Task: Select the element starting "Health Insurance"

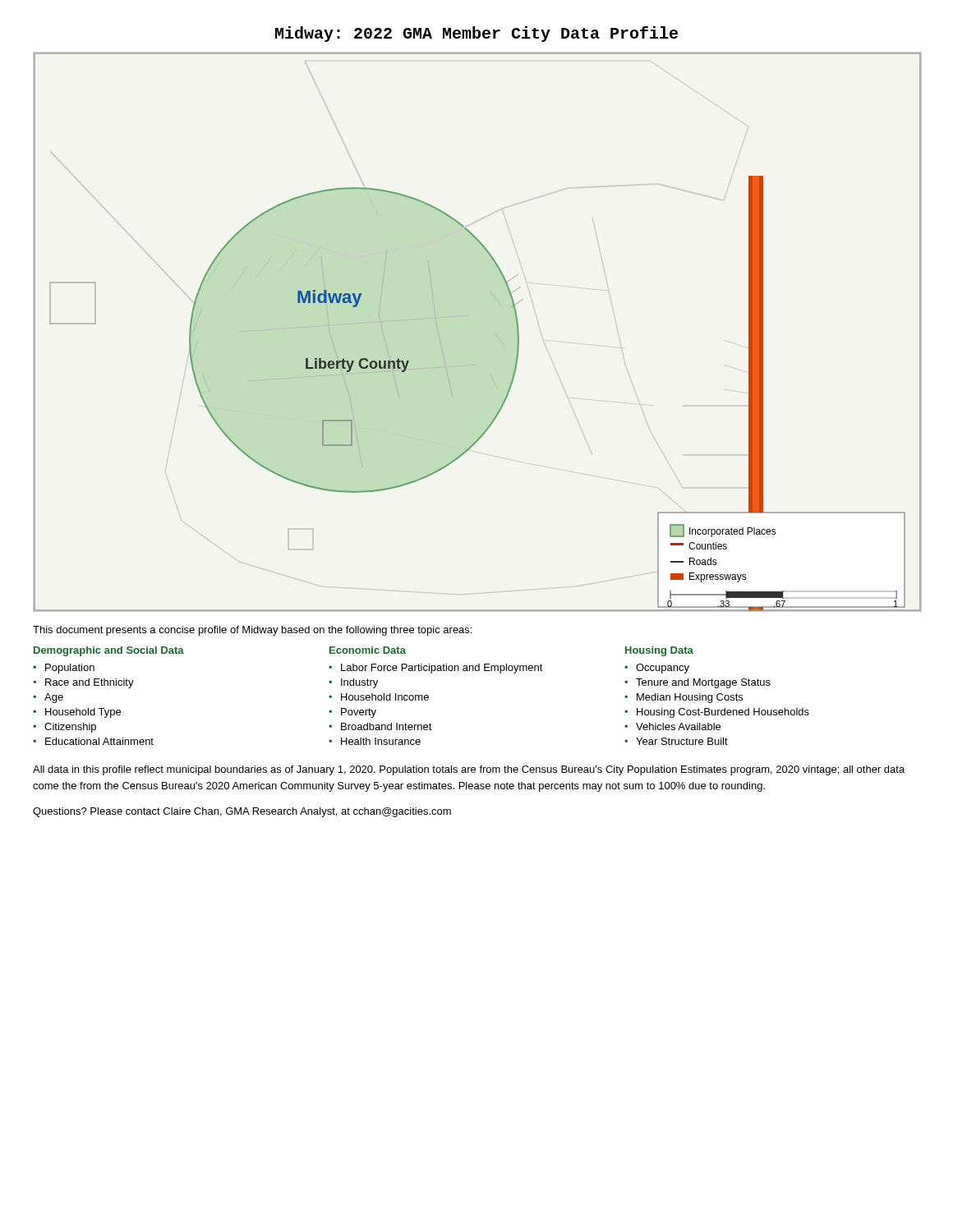Action: point(380,741)
